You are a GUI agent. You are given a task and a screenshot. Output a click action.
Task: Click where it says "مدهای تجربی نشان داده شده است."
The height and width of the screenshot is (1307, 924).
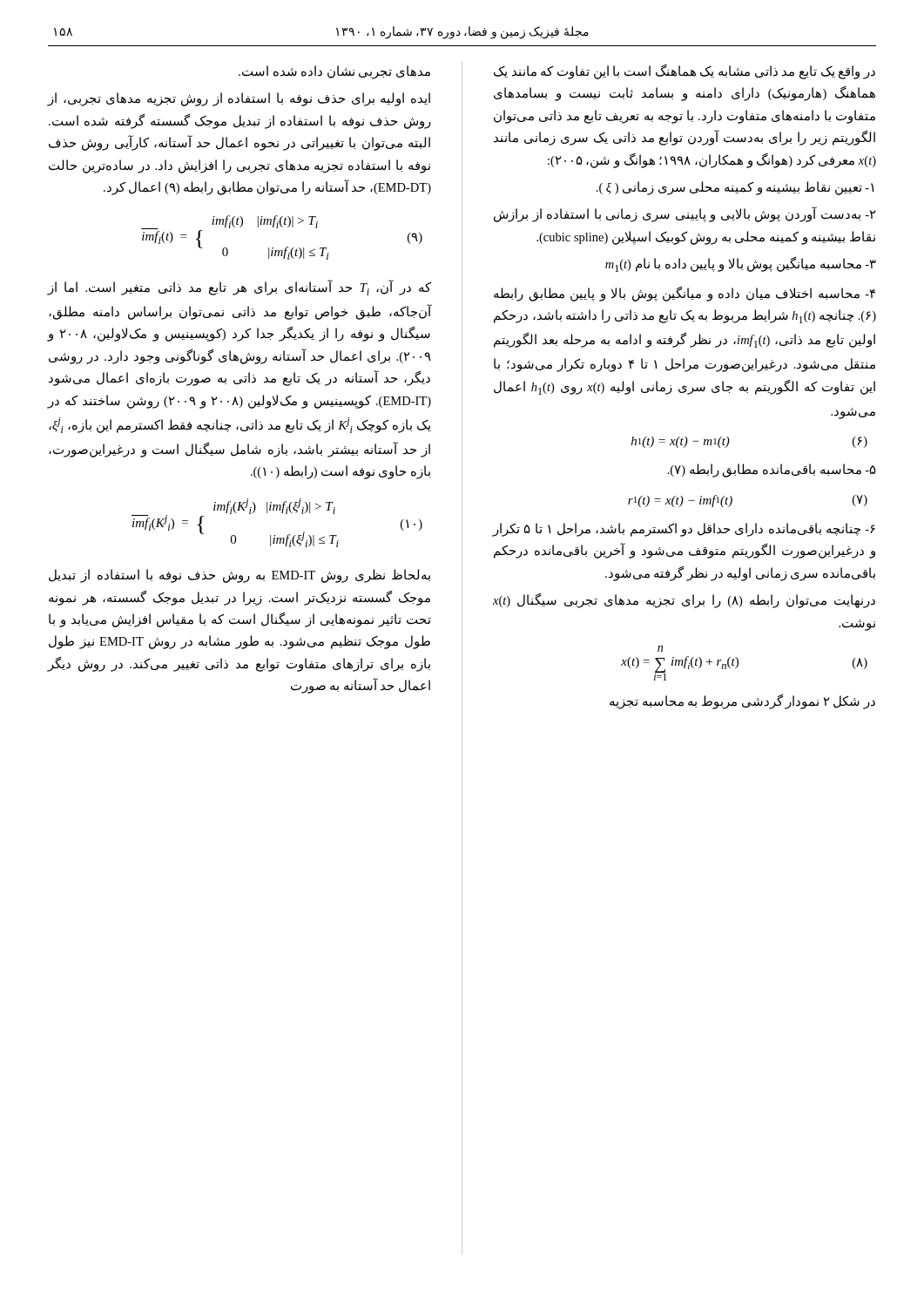tap(239, 72)
